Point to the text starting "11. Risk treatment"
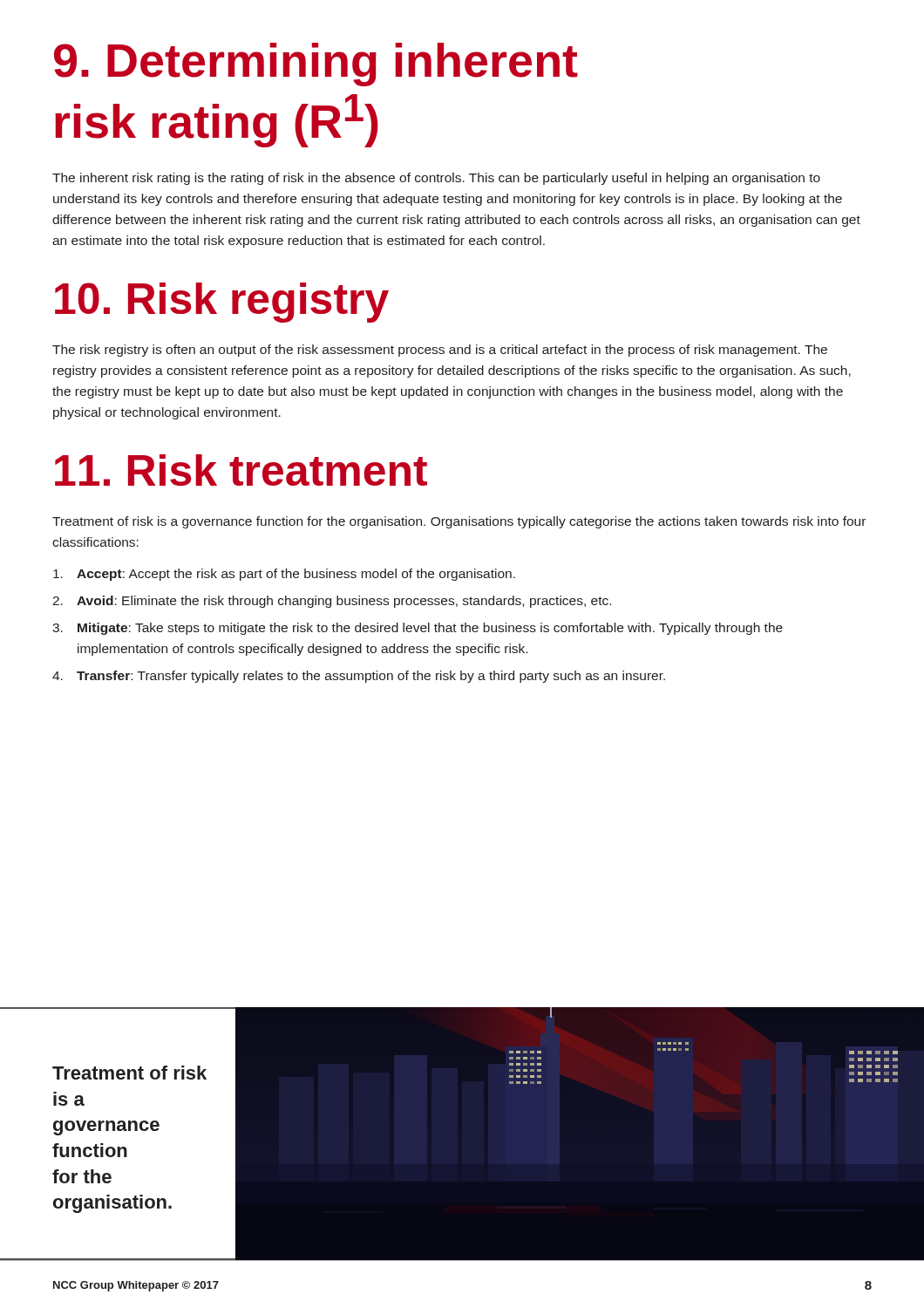Screen dimensions: 1308x924 pos(241,470)
